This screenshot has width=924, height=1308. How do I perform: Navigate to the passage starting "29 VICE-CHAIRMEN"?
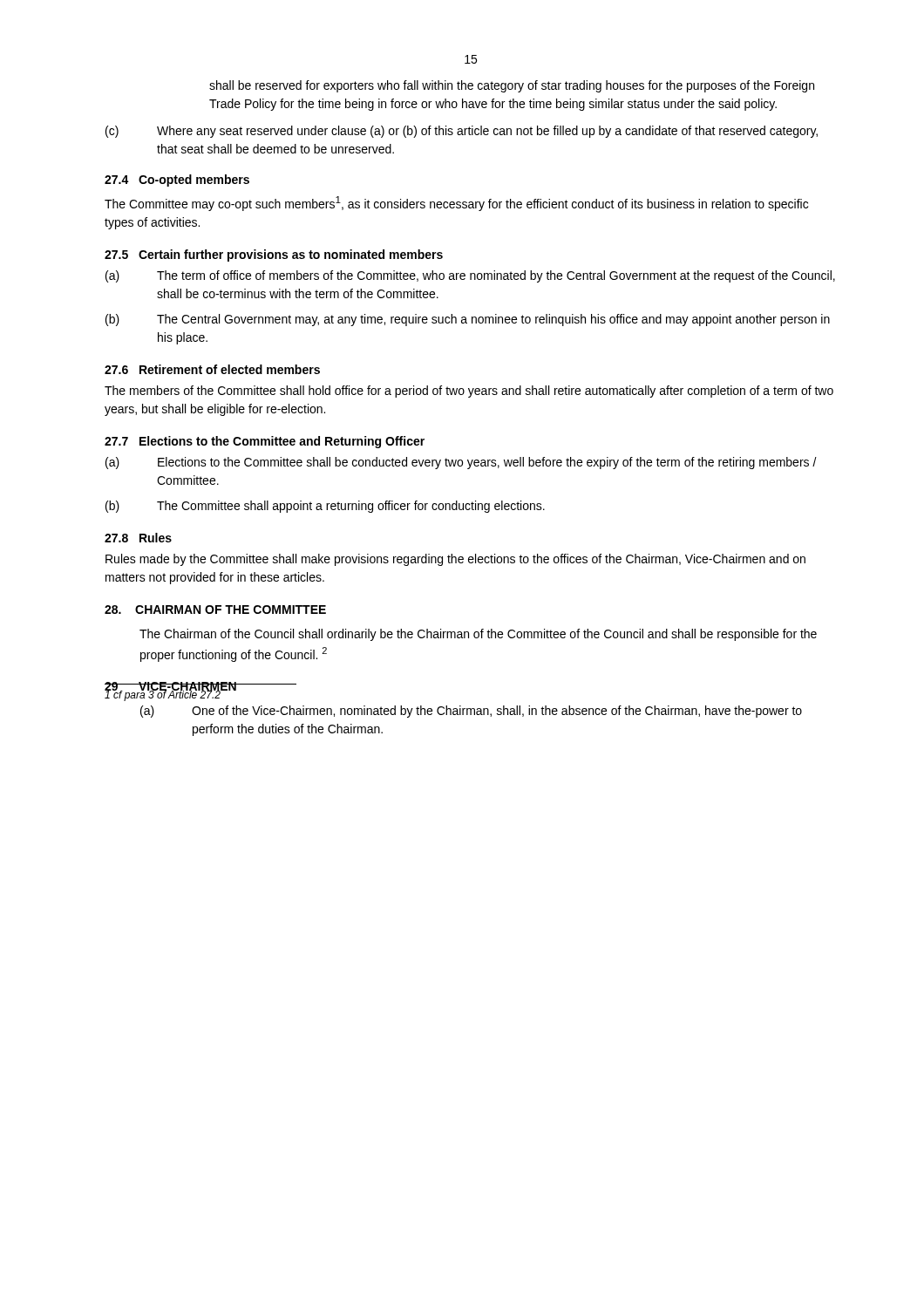point(171,687)
